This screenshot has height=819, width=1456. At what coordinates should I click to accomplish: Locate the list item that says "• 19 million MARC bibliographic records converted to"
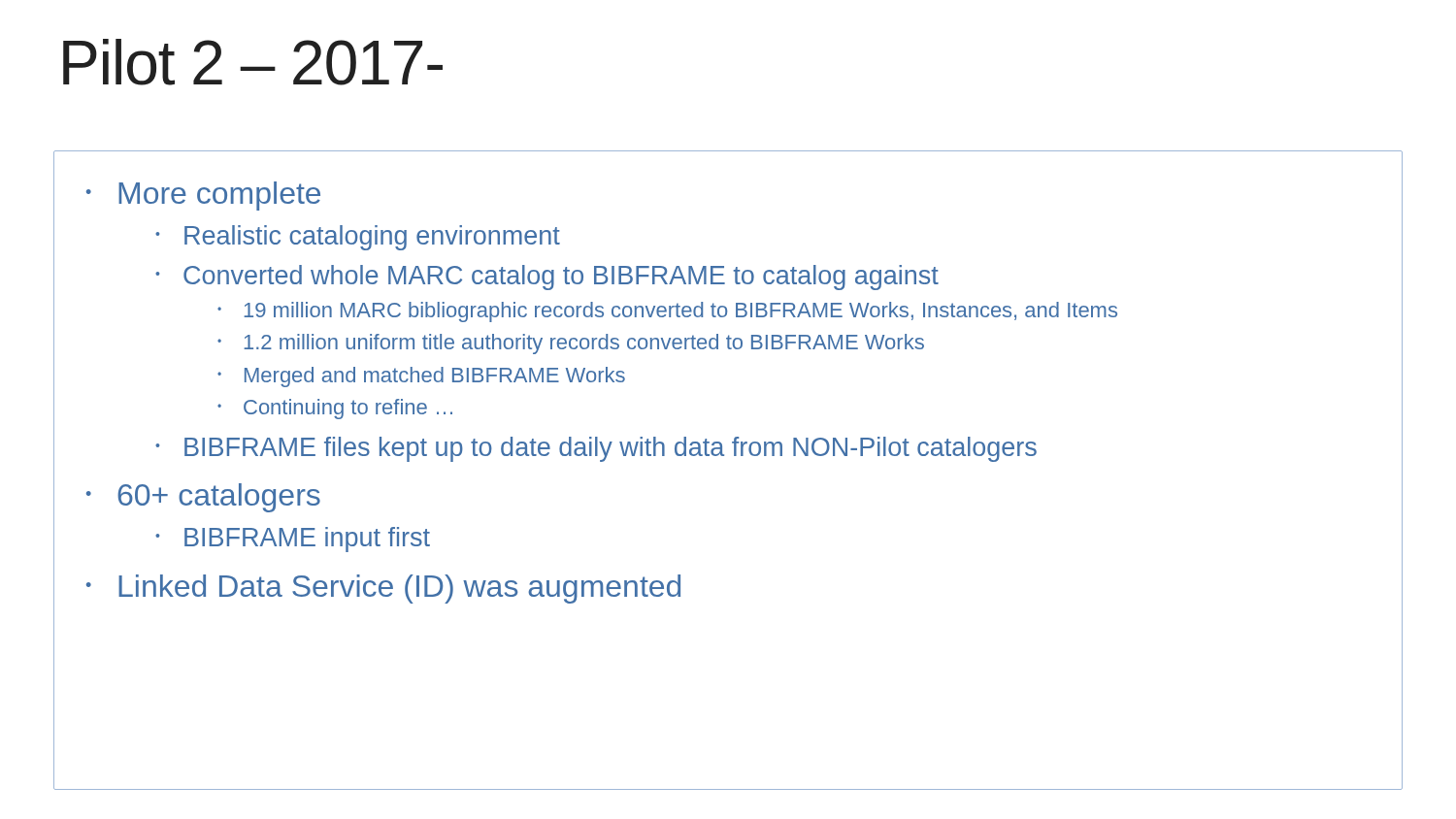point(794,311)
